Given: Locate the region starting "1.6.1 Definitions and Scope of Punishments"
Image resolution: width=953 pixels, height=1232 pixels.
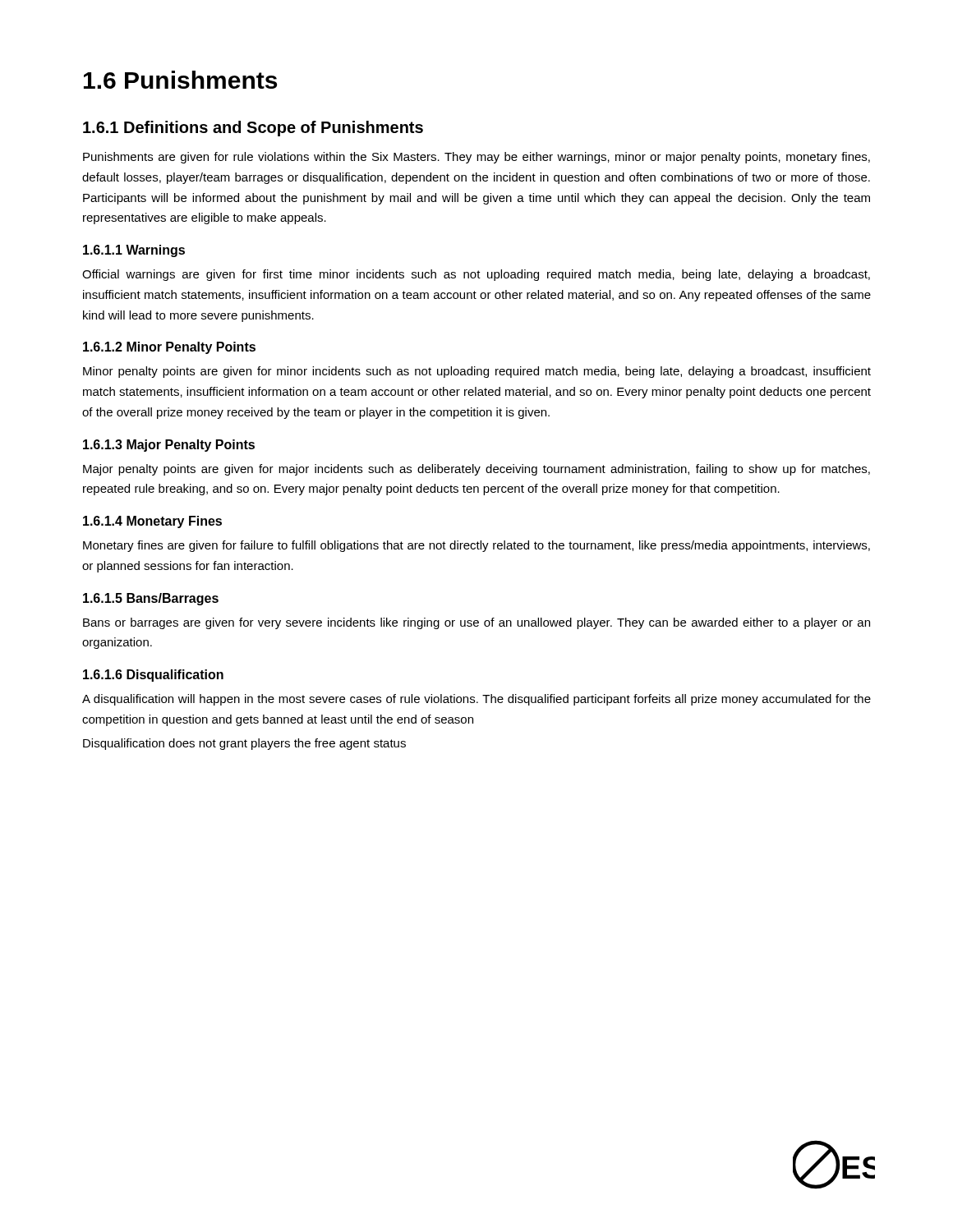Looking at the screenshot, I should pos(253,127).
